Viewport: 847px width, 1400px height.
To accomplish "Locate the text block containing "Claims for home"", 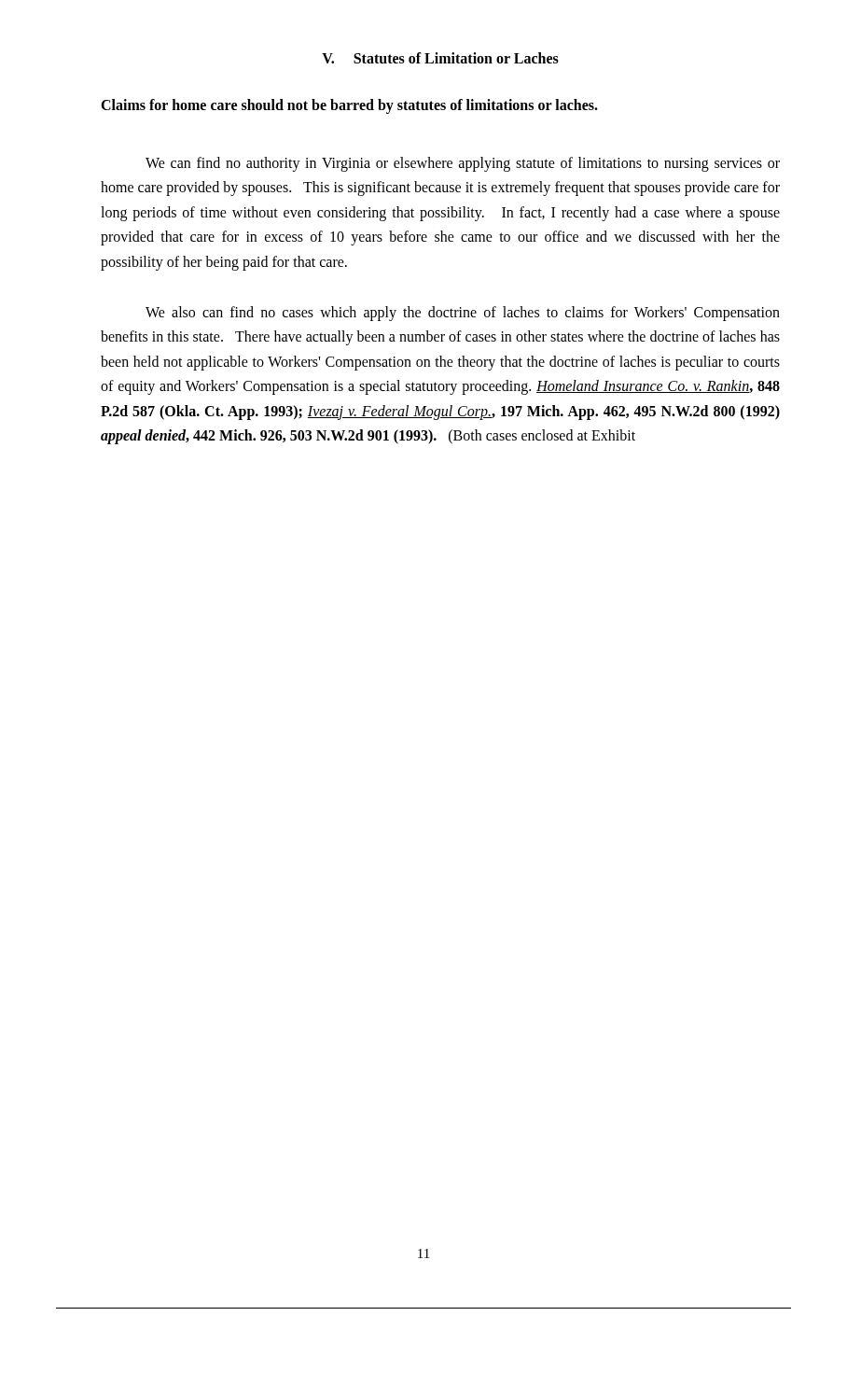I will click(349, 105).
